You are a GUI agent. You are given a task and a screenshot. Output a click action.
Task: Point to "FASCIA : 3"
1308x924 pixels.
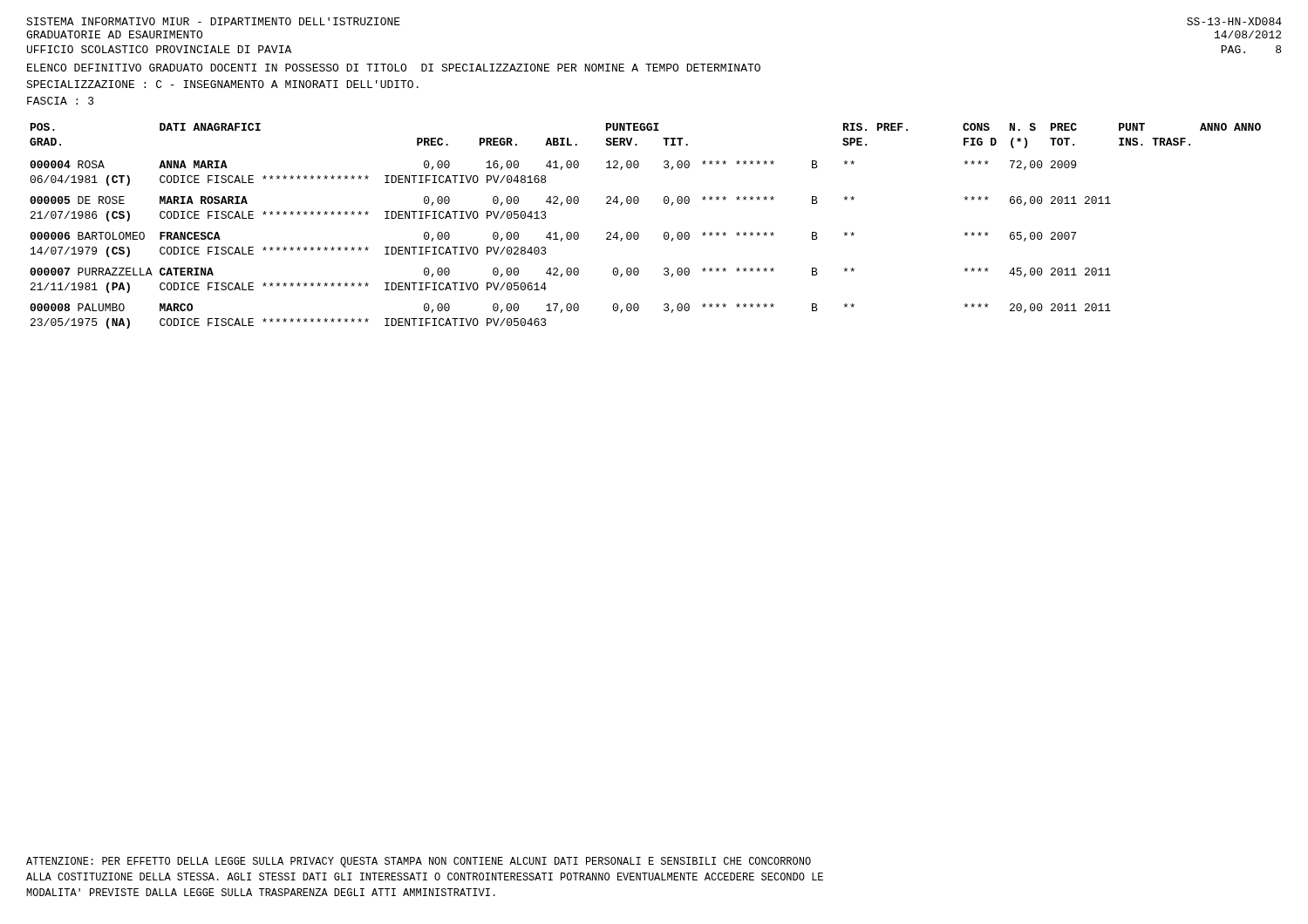click(x=60, y=102)
